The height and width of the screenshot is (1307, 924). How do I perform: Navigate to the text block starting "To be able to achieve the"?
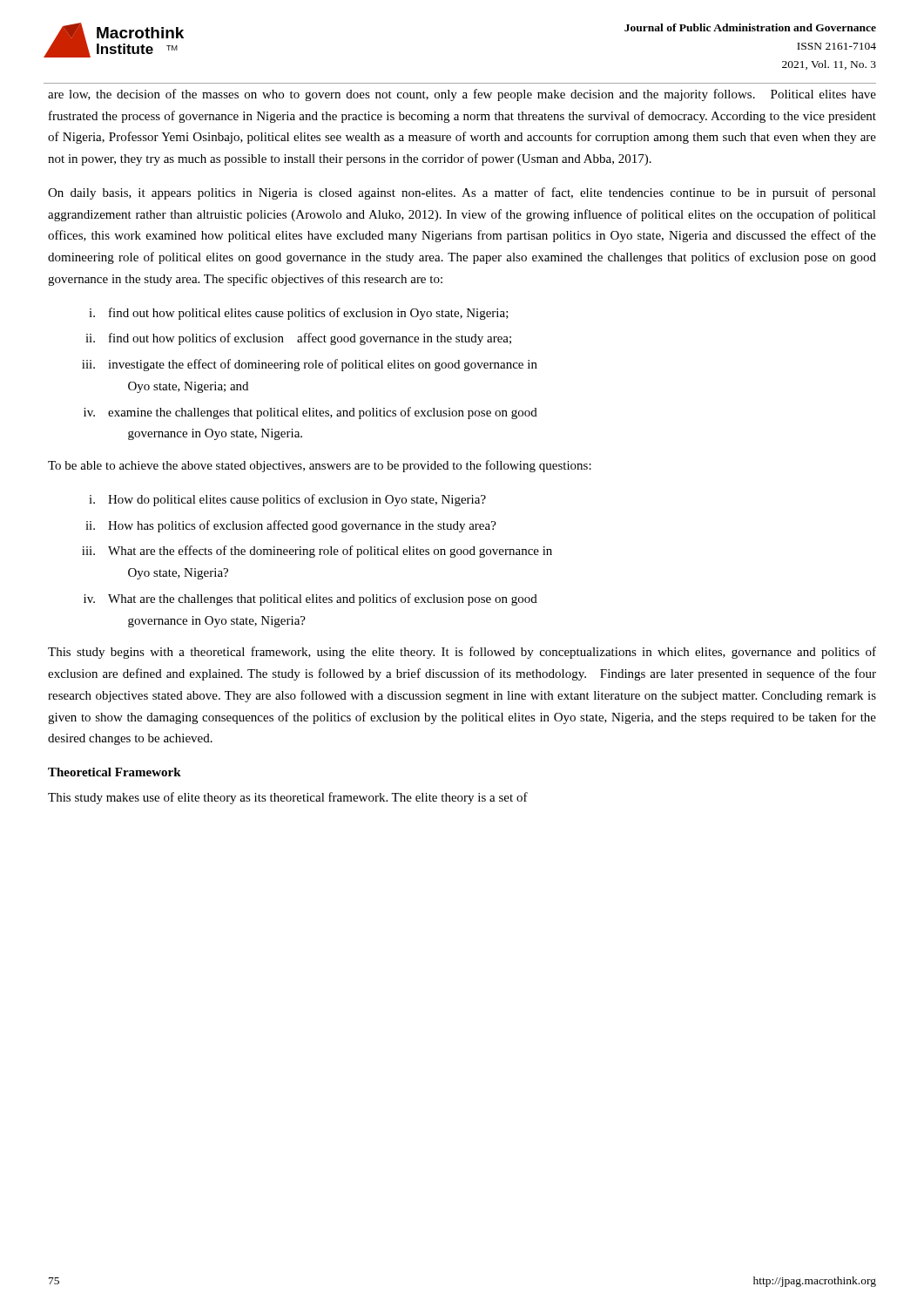(x=320, y=465)
